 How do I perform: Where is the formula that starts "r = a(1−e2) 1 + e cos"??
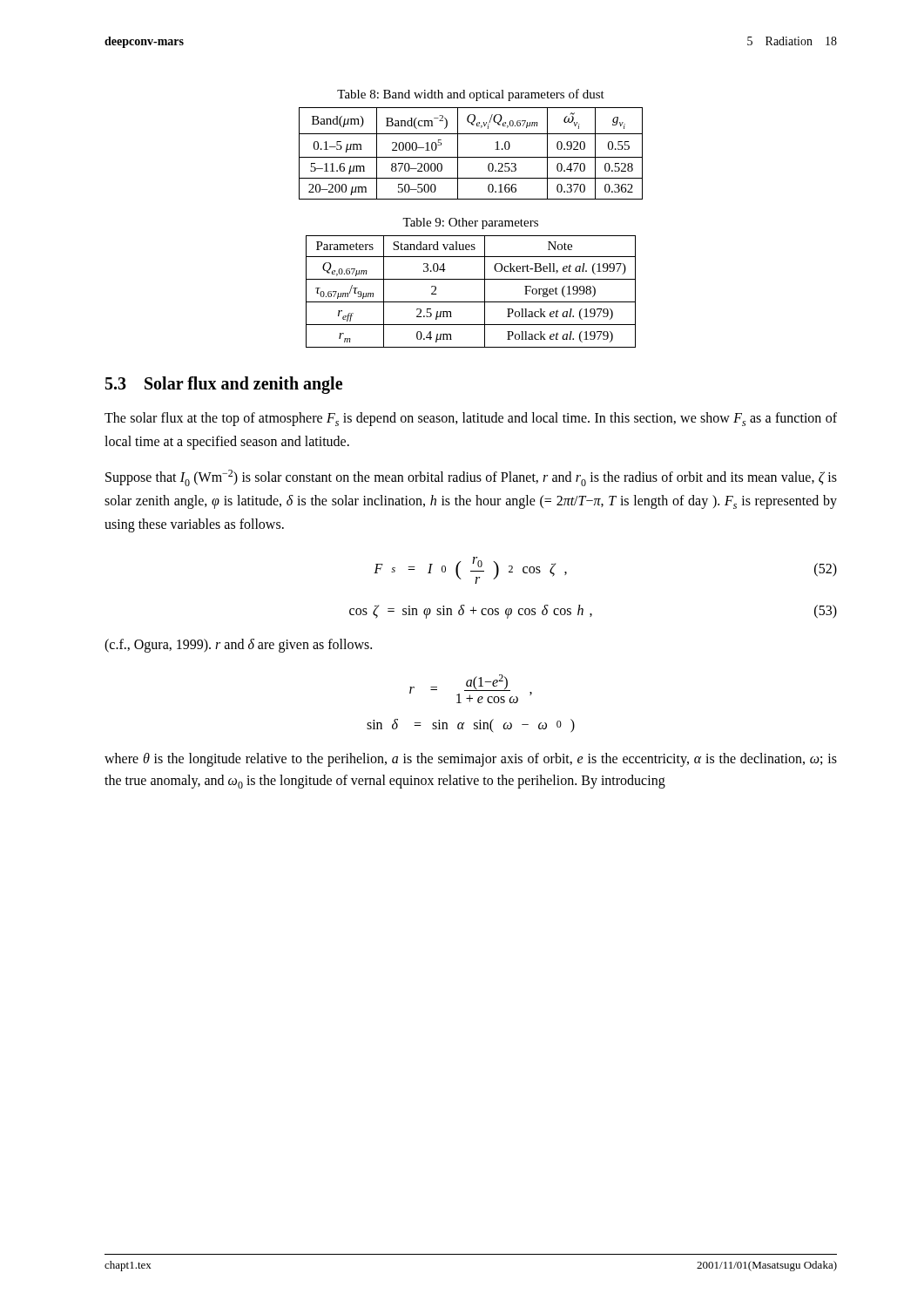(x=471, y=702)
